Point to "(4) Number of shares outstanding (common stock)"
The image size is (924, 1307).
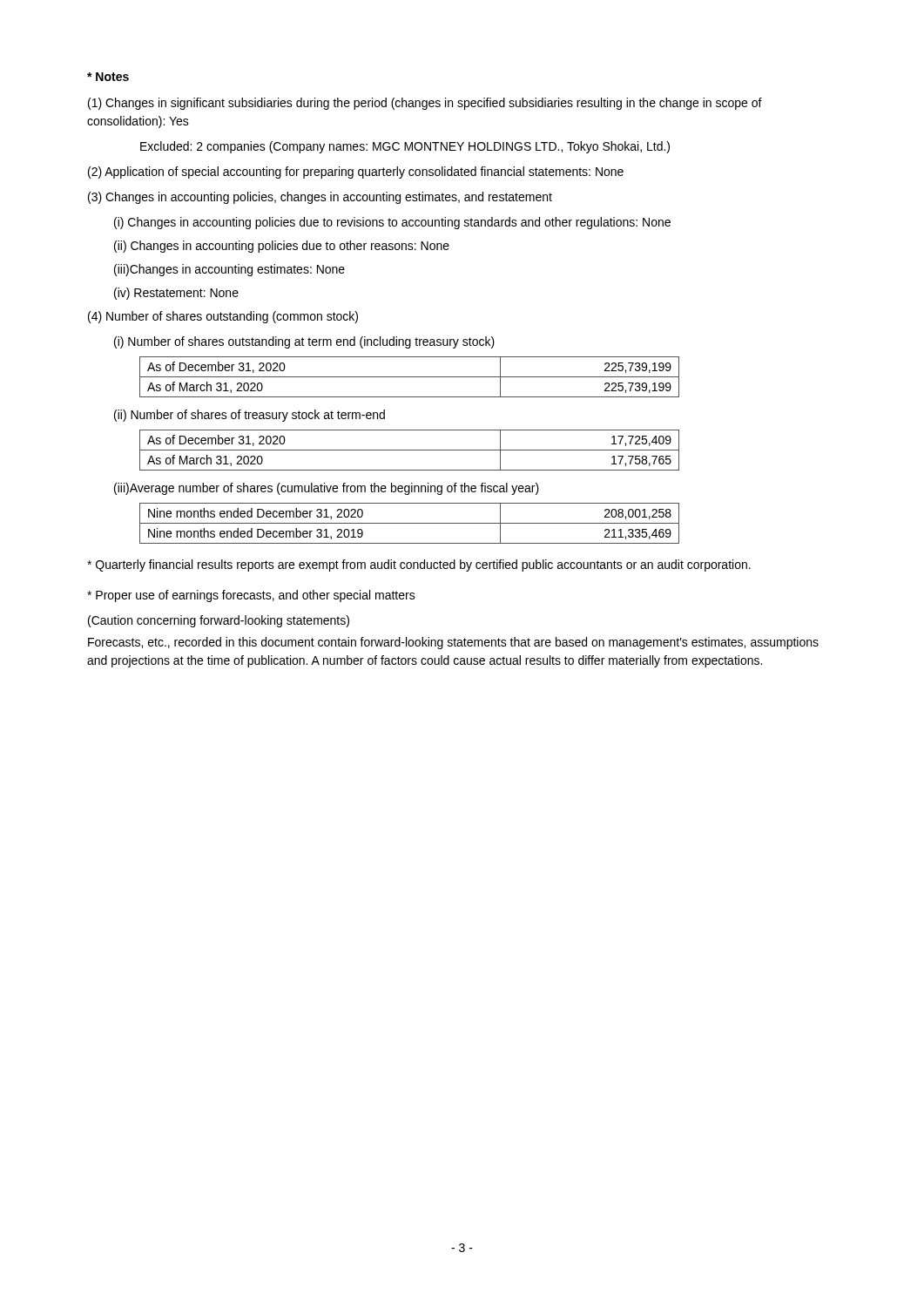pyautogui.click(x=223, y=316)
